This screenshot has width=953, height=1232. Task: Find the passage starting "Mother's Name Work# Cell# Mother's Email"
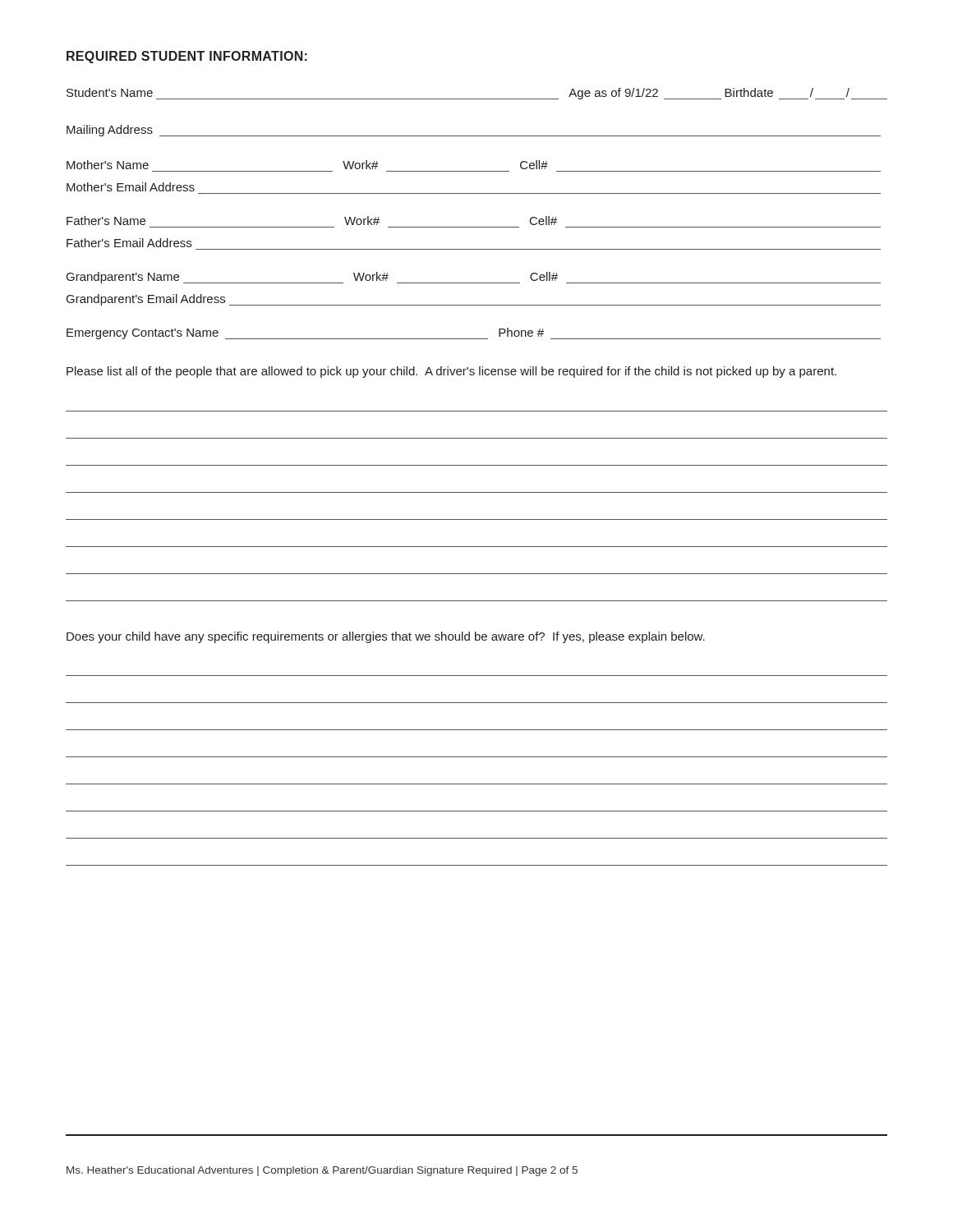tap(476, 175)
